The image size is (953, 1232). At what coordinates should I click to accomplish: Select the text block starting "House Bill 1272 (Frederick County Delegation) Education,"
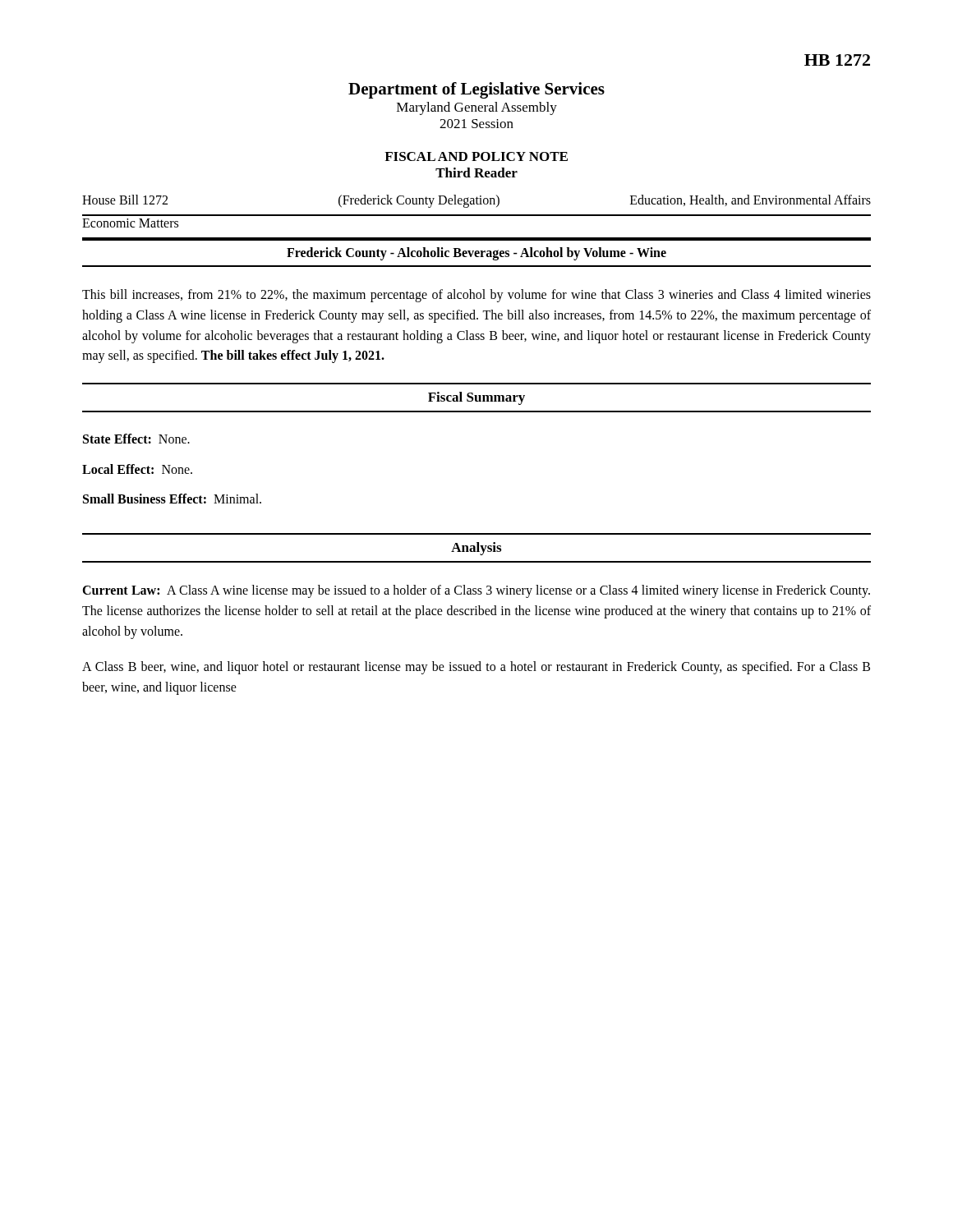click(476, 200)
